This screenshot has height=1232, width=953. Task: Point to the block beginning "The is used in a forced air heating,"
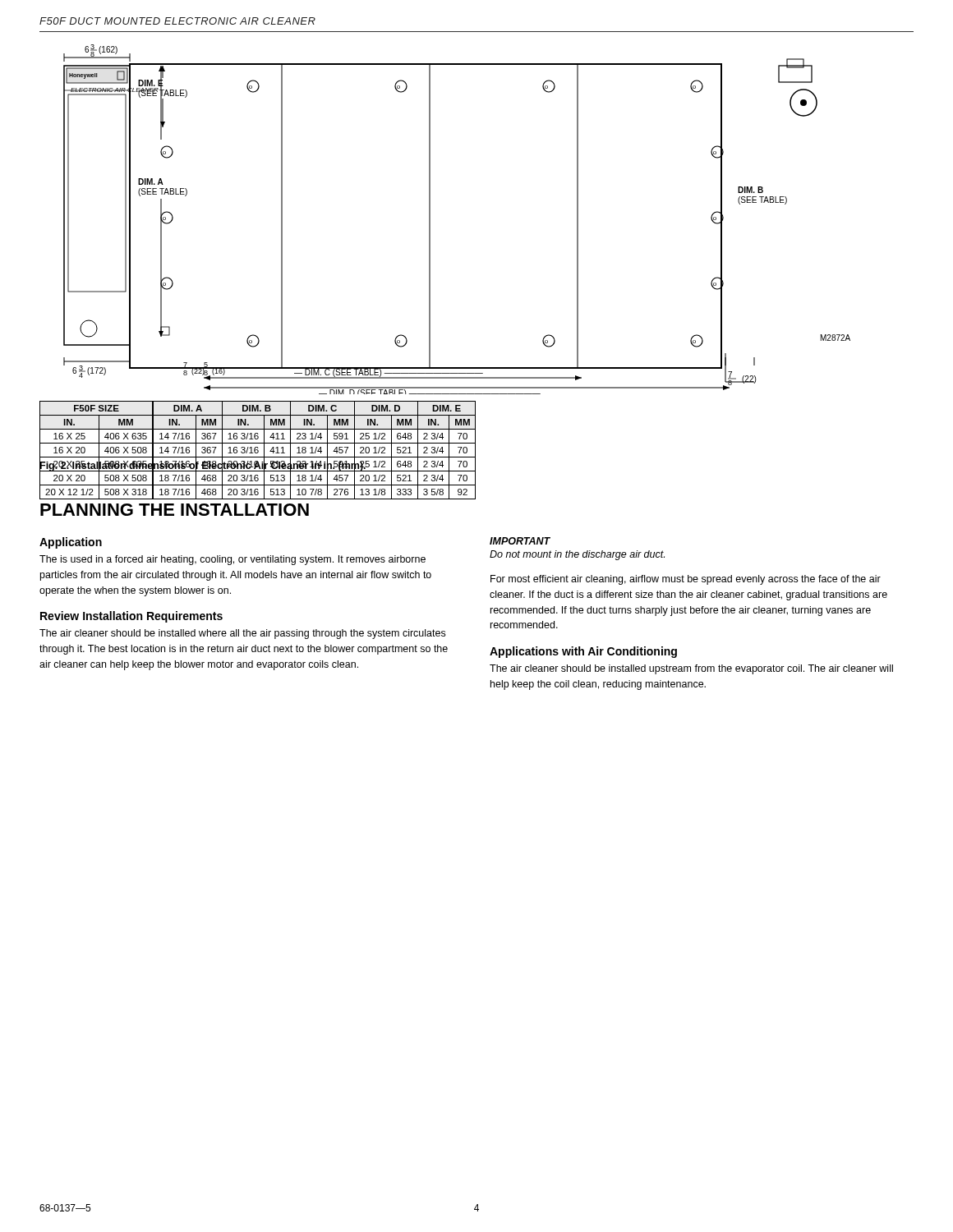pos(249,575)
